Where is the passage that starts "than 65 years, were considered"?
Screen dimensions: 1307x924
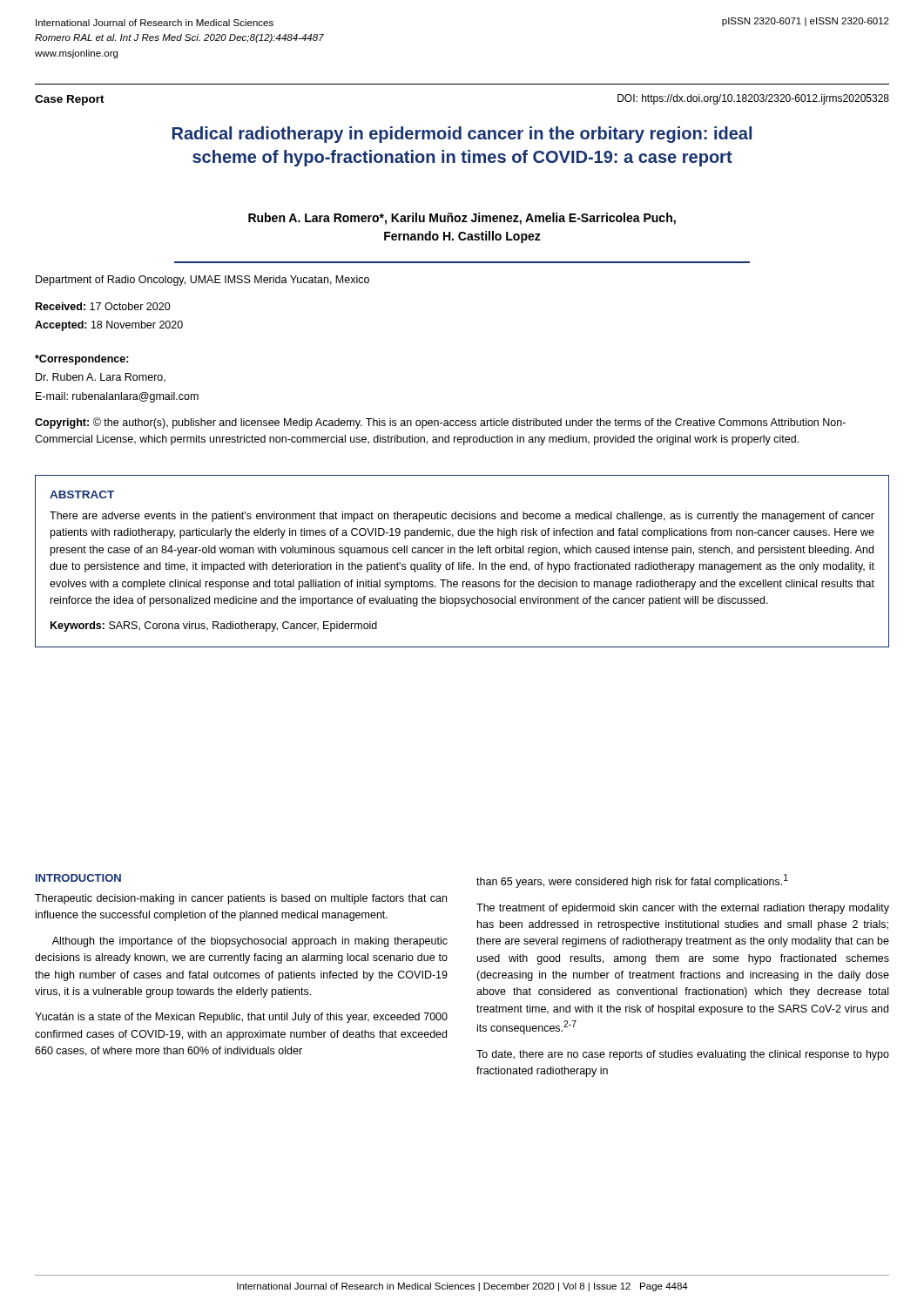pos(683,976)
